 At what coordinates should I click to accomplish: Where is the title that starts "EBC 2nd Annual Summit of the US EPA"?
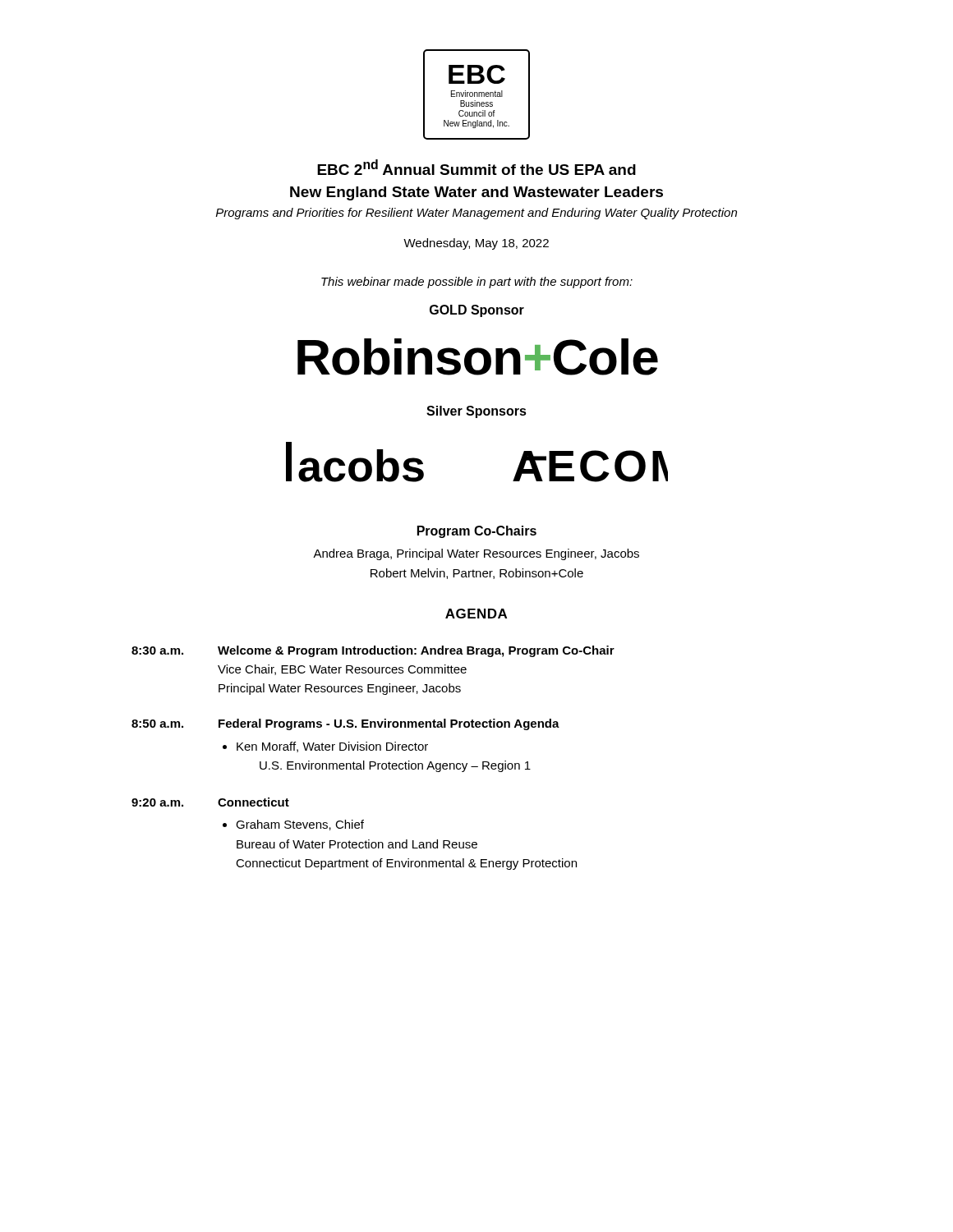pyautogui.click(x=476, y=188)
